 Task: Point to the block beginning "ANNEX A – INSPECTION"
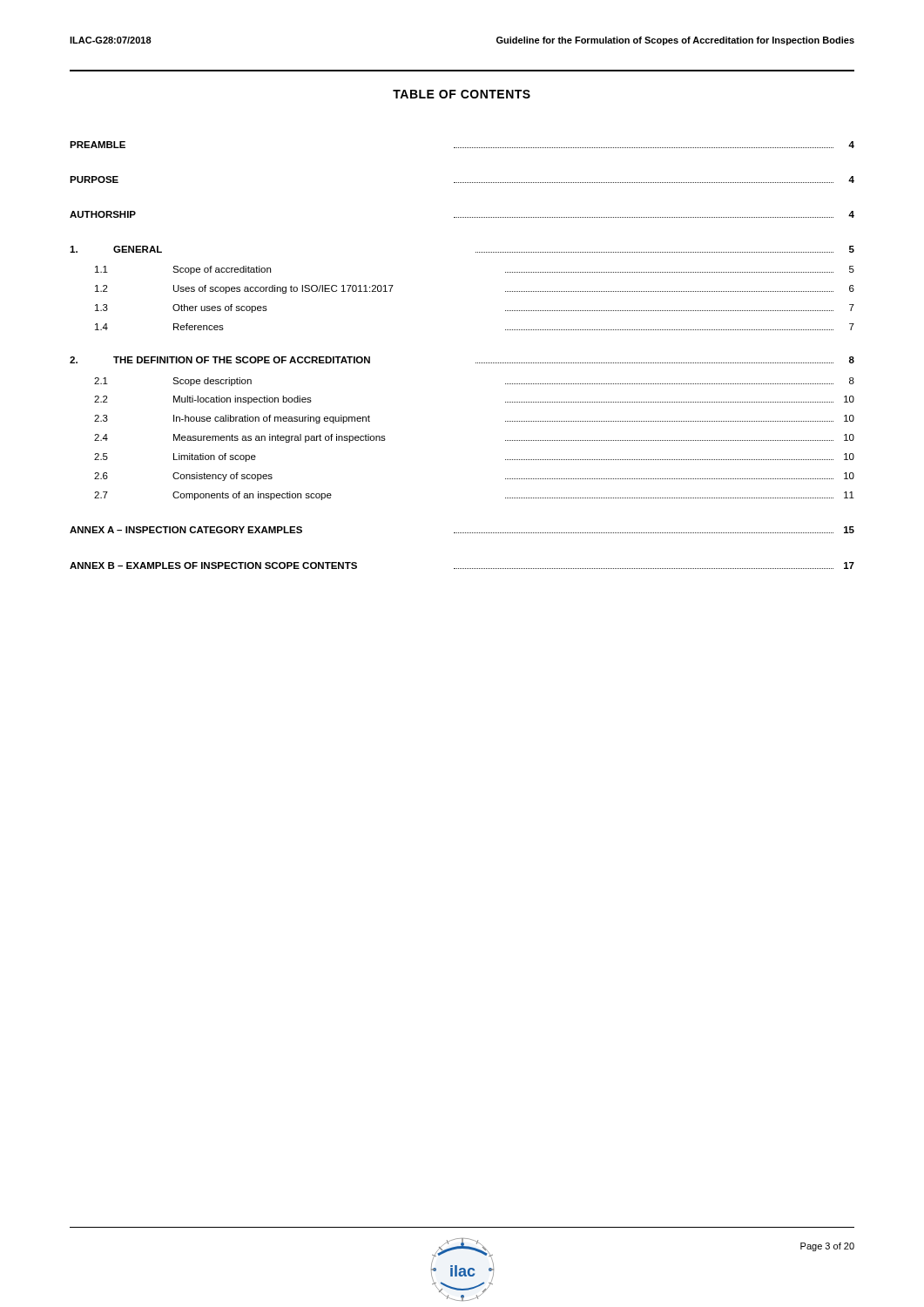tap(462, 530)
